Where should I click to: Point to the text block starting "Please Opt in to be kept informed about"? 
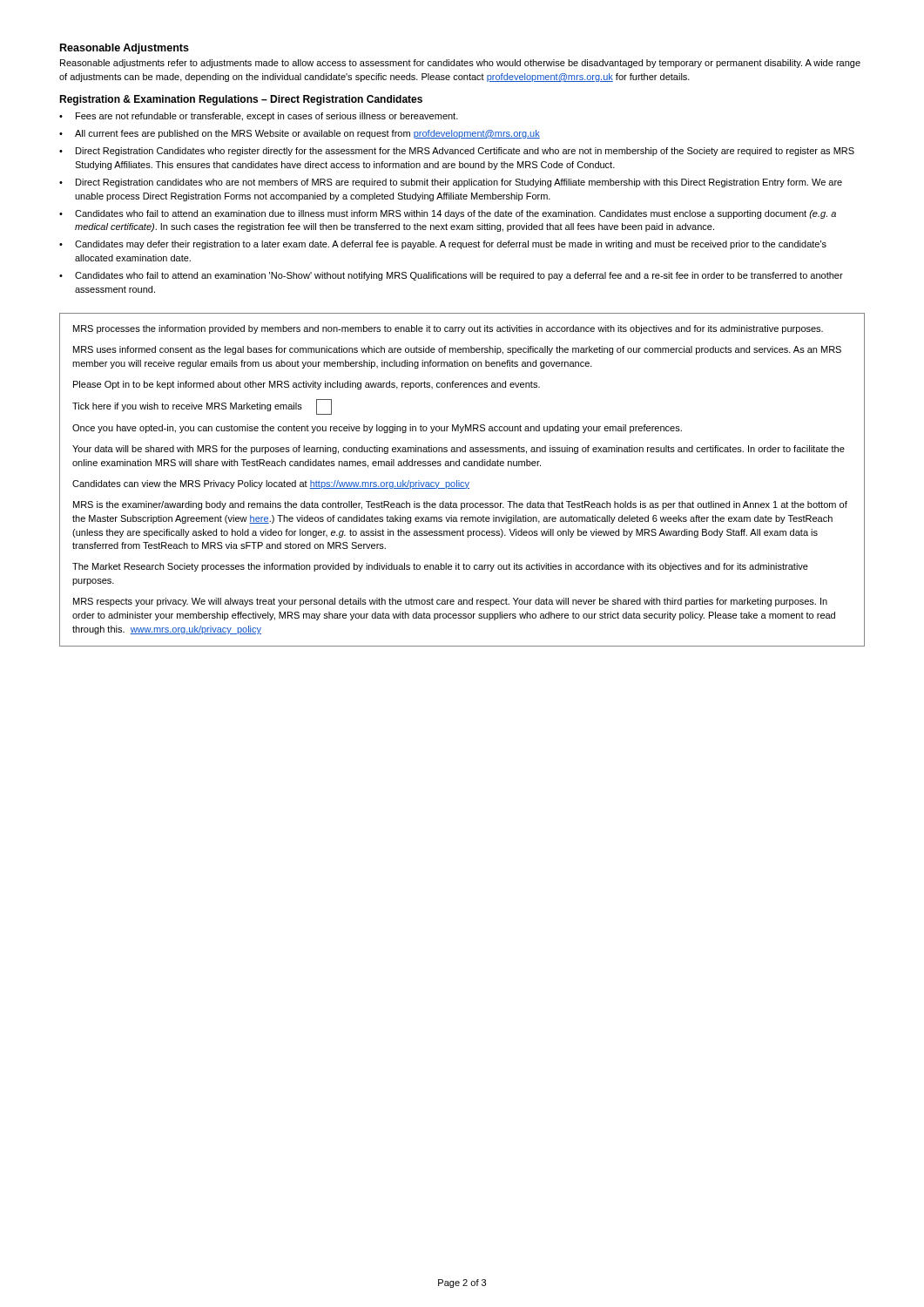coord(306,384)
